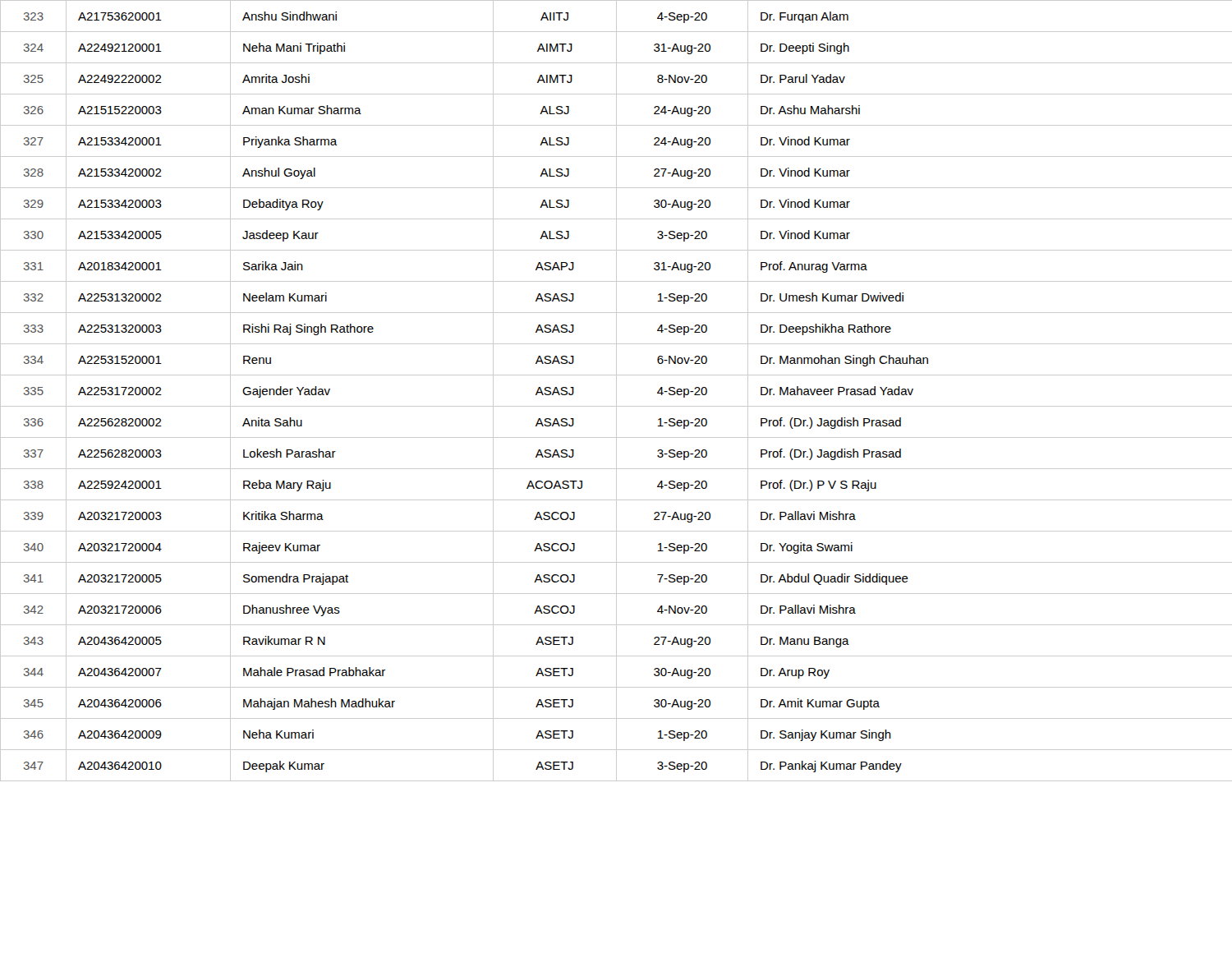This screenshot has width=1232, height=953.
Task: Select the table that reads "Somendra Prajapat"
Action: 616,391
